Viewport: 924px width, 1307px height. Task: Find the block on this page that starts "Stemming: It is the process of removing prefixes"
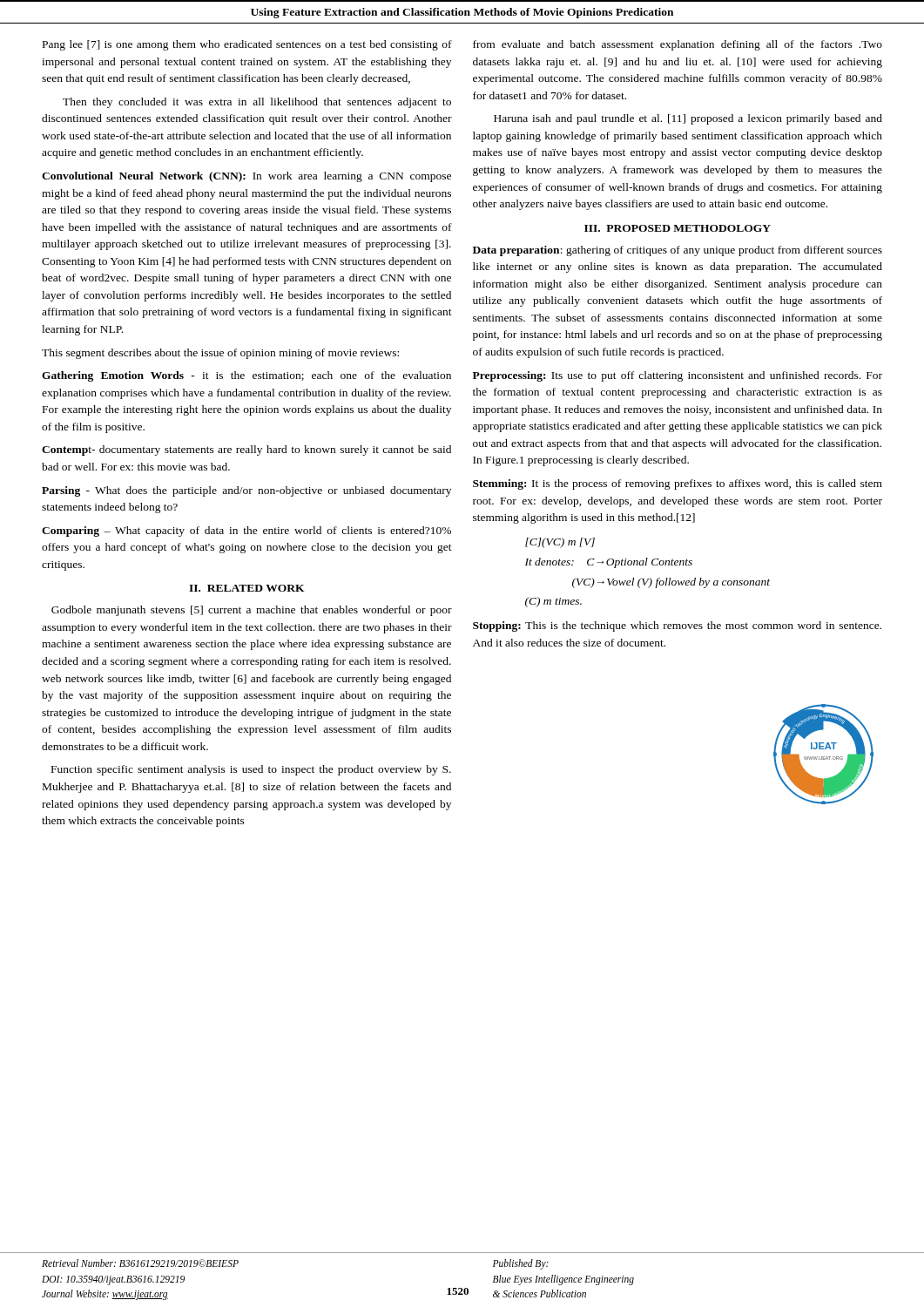(677, 500)
